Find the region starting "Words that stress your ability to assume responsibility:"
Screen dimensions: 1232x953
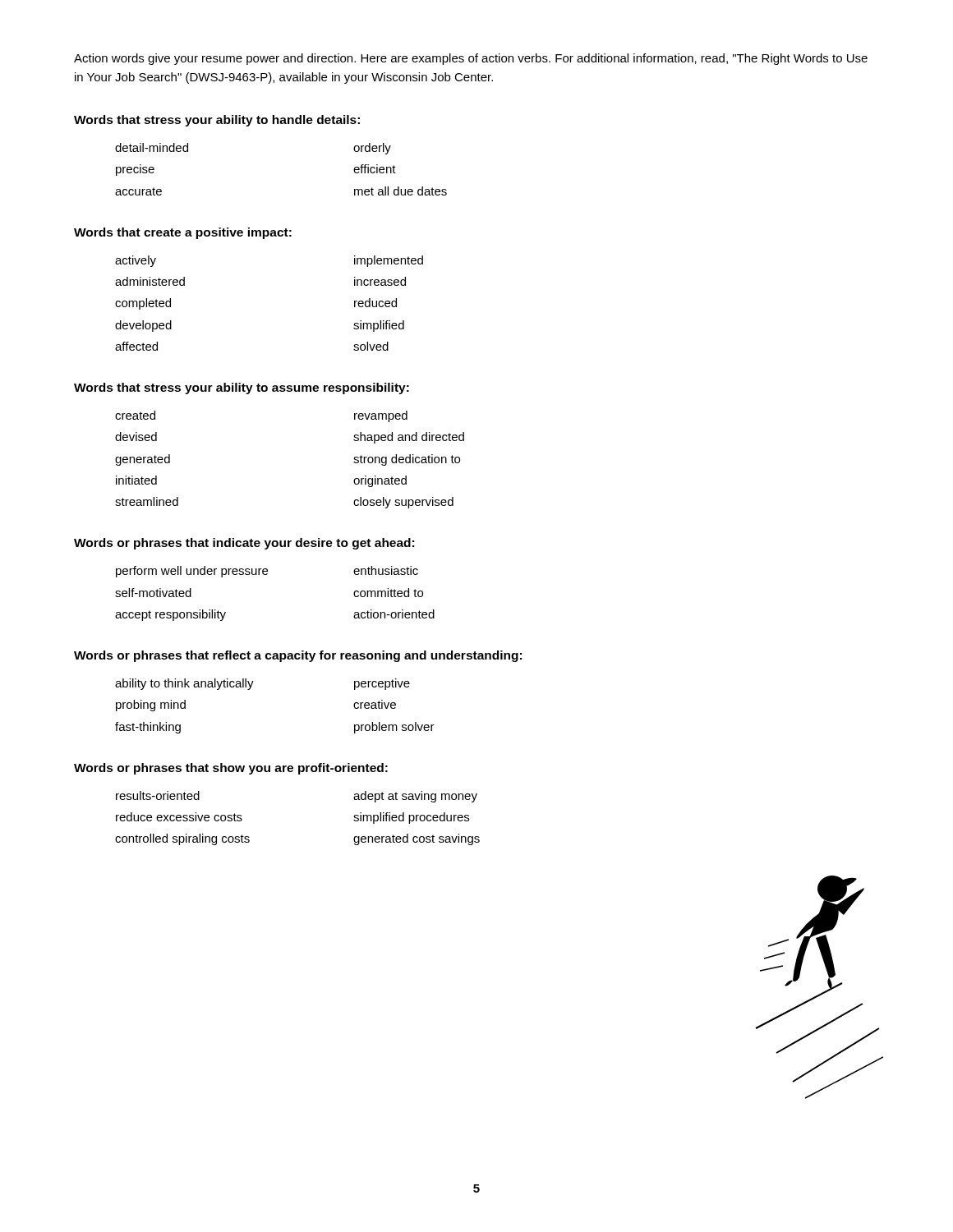coord(242,387)
